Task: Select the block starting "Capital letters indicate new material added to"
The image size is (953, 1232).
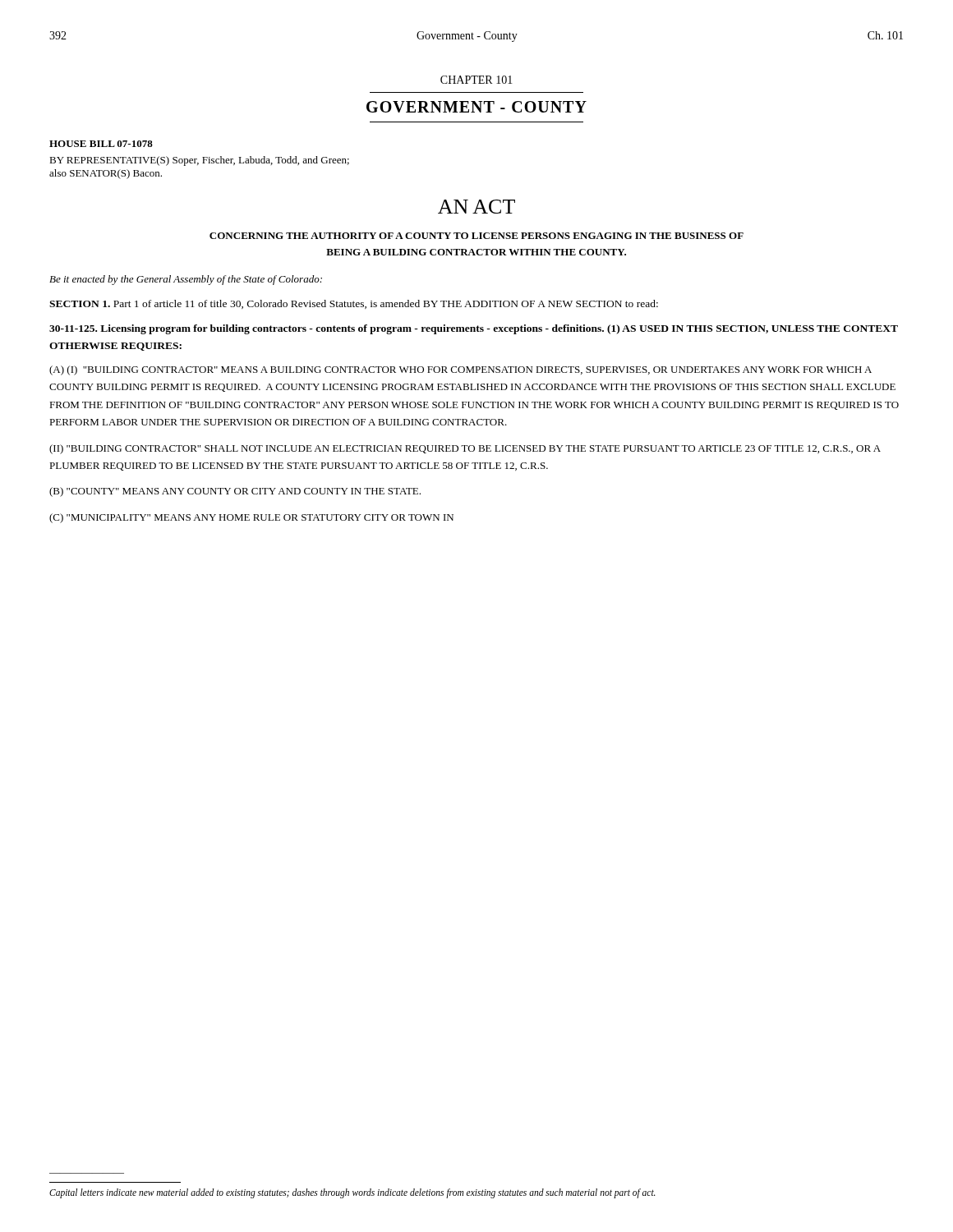Action: 353,1192
